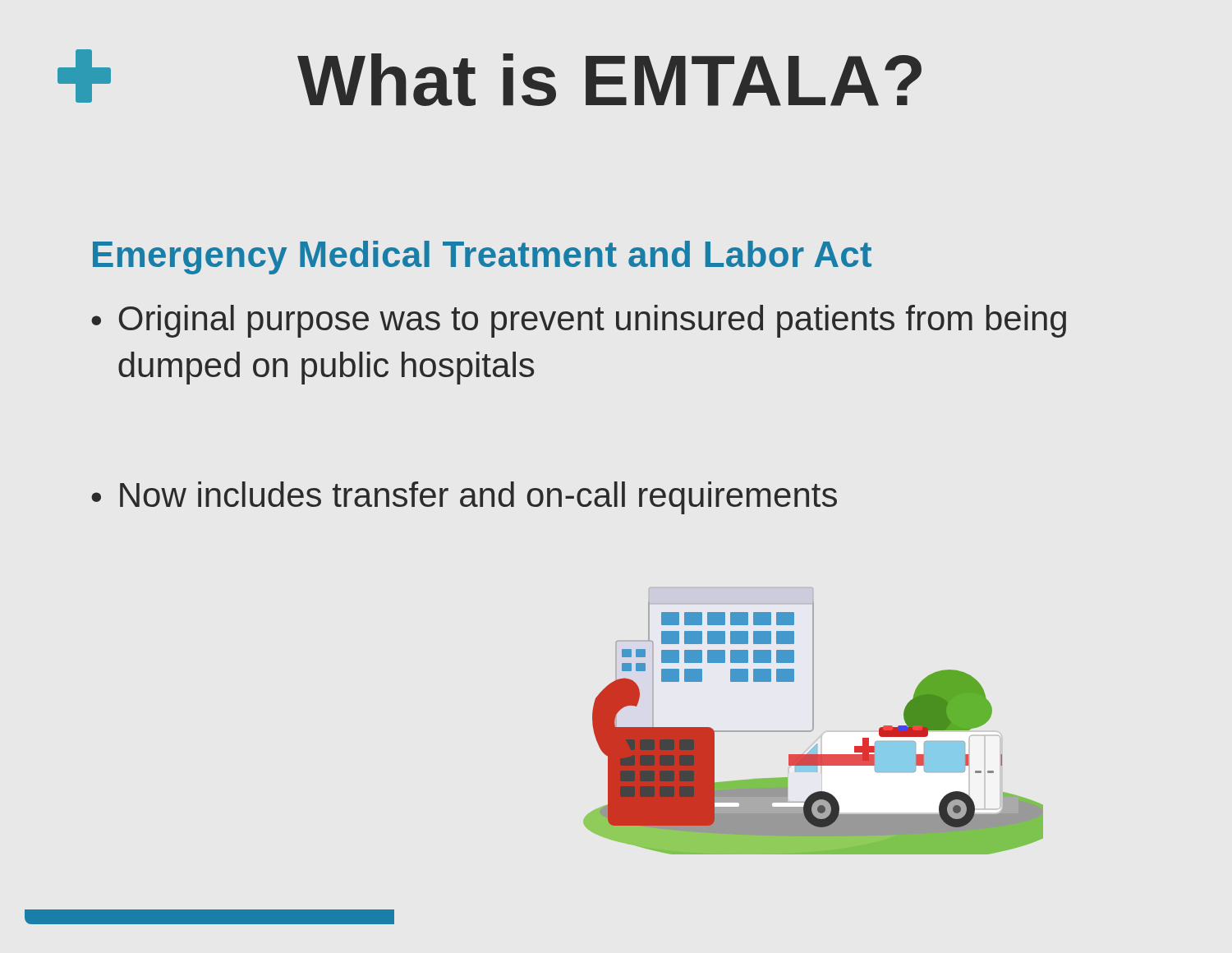Locate the title with the text "What is EMTALA?"
The height and width of the screenshot is (953, 1232).
point(612,81)
